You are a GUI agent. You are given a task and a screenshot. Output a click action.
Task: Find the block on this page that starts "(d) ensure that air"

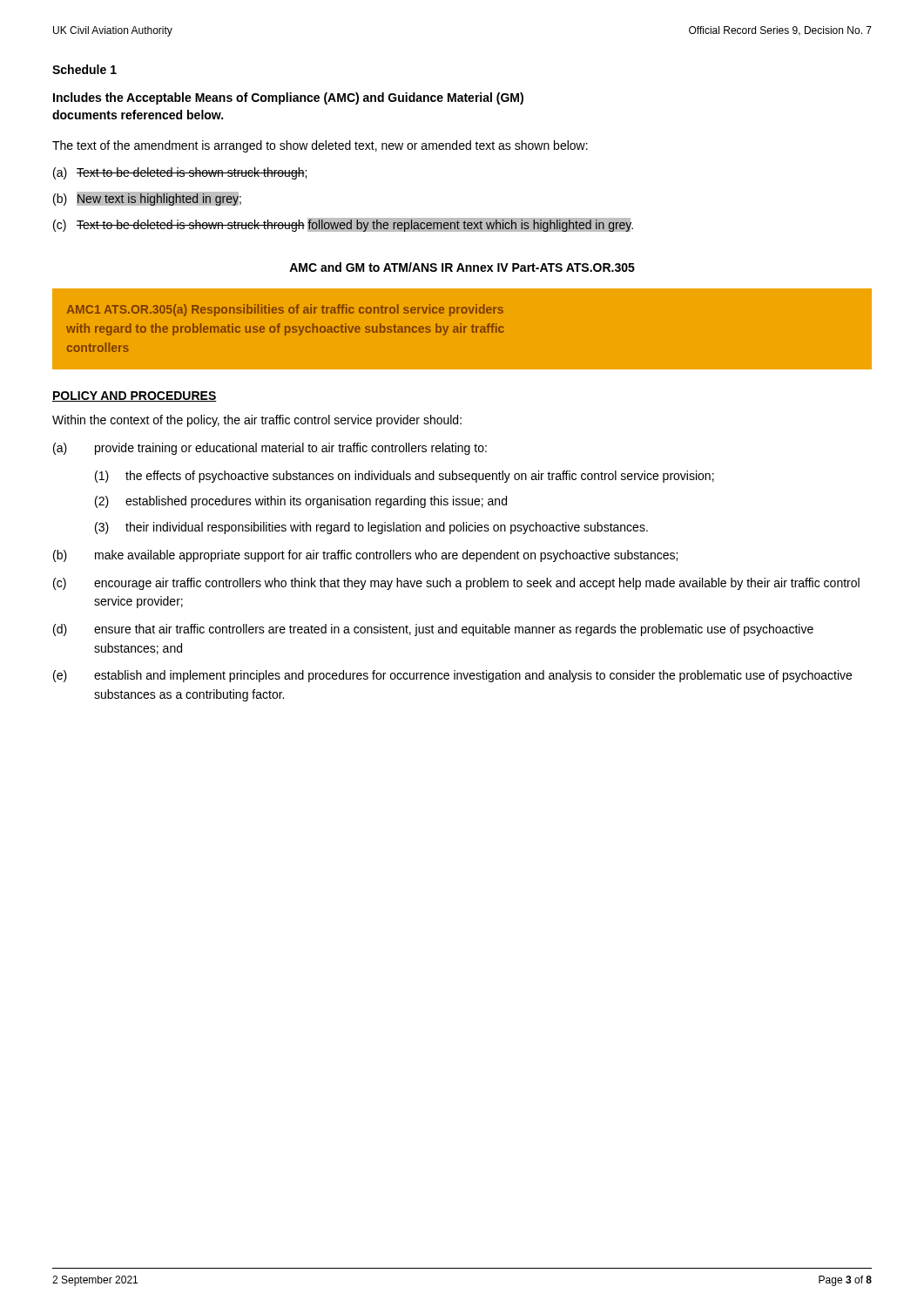coord(462,639)
